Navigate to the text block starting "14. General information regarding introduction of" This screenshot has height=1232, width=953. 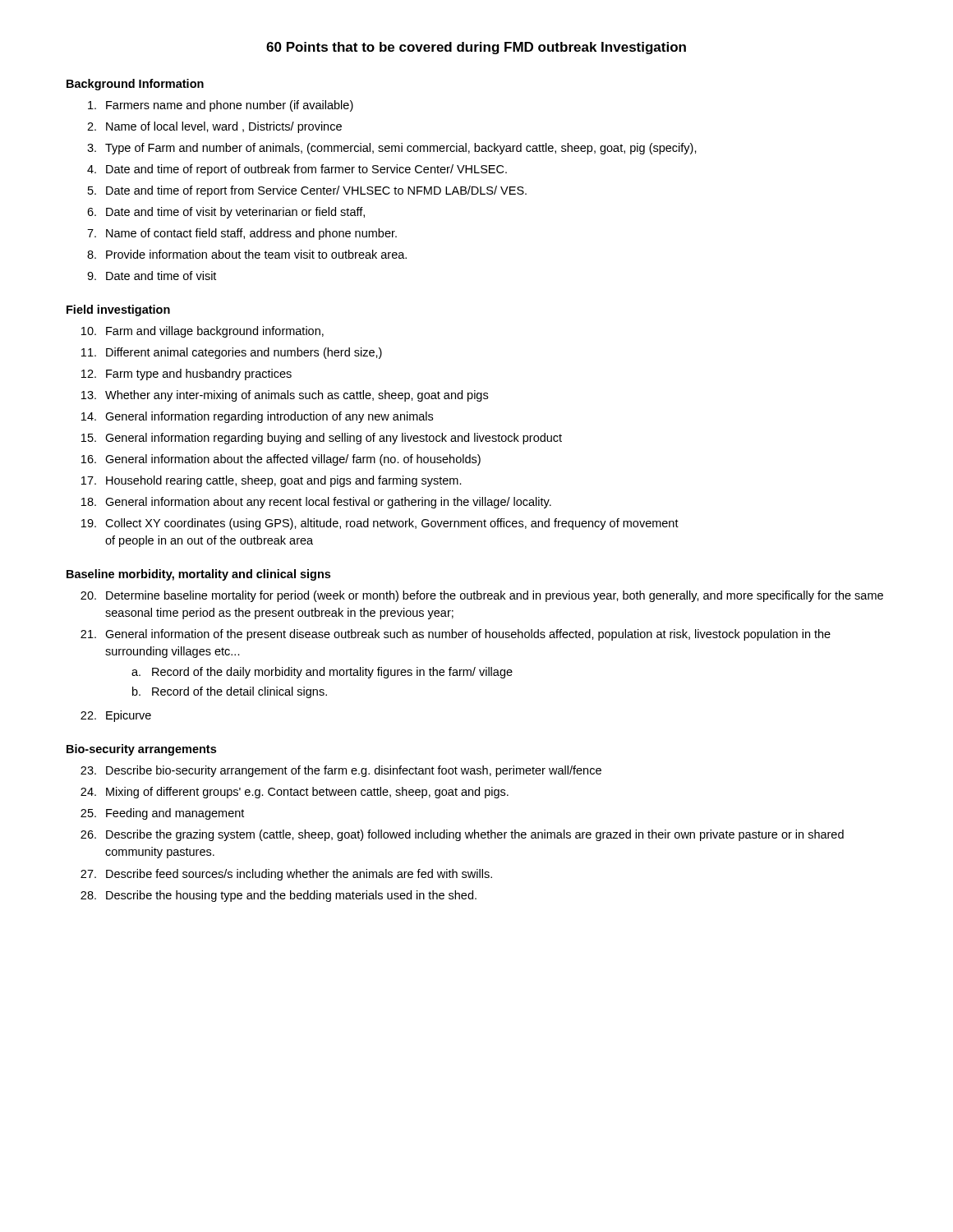tap(257, 417)
